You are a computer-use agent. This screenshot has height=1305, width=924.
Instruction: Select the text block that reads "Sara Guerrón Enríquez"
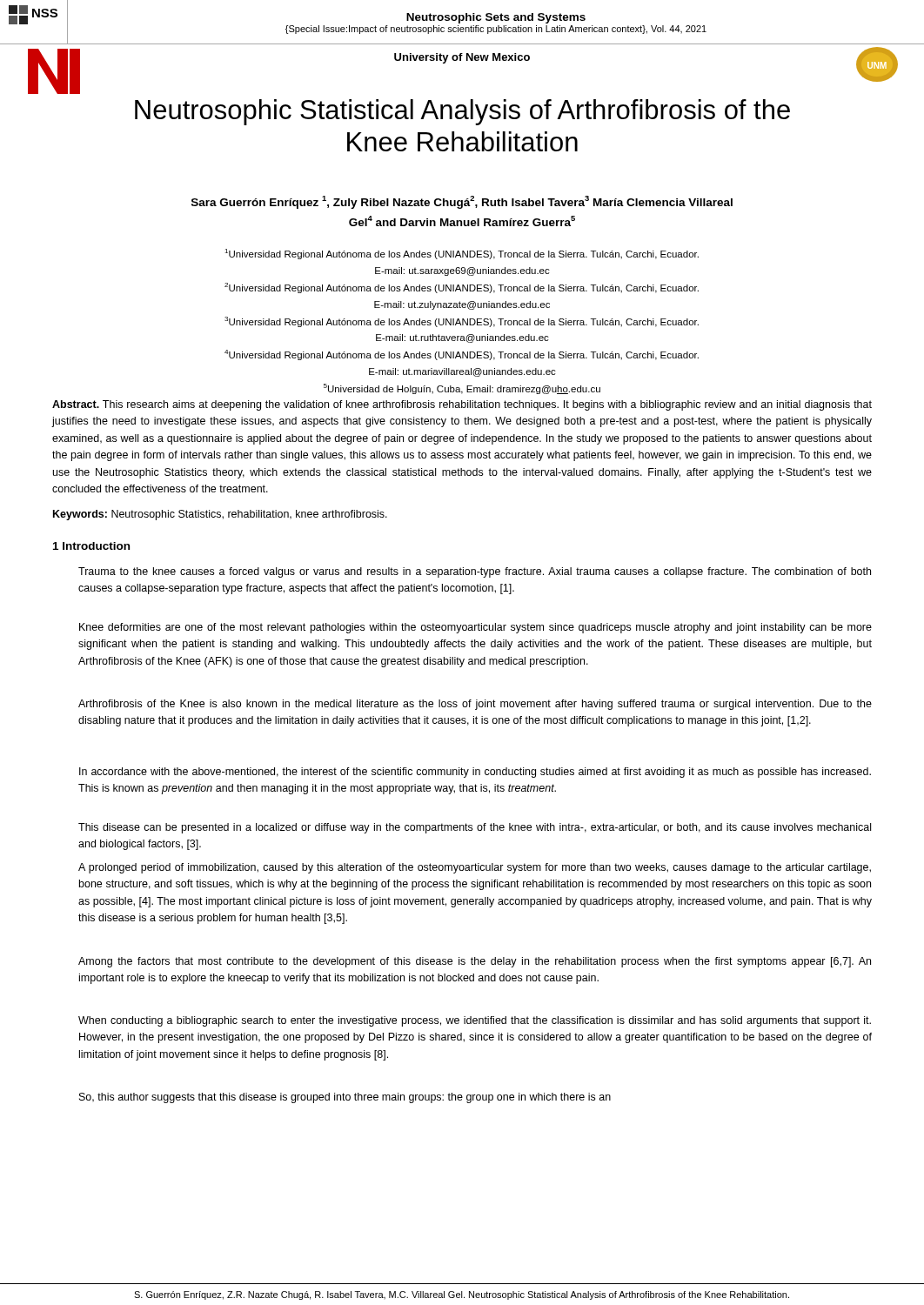click(462, 212)
